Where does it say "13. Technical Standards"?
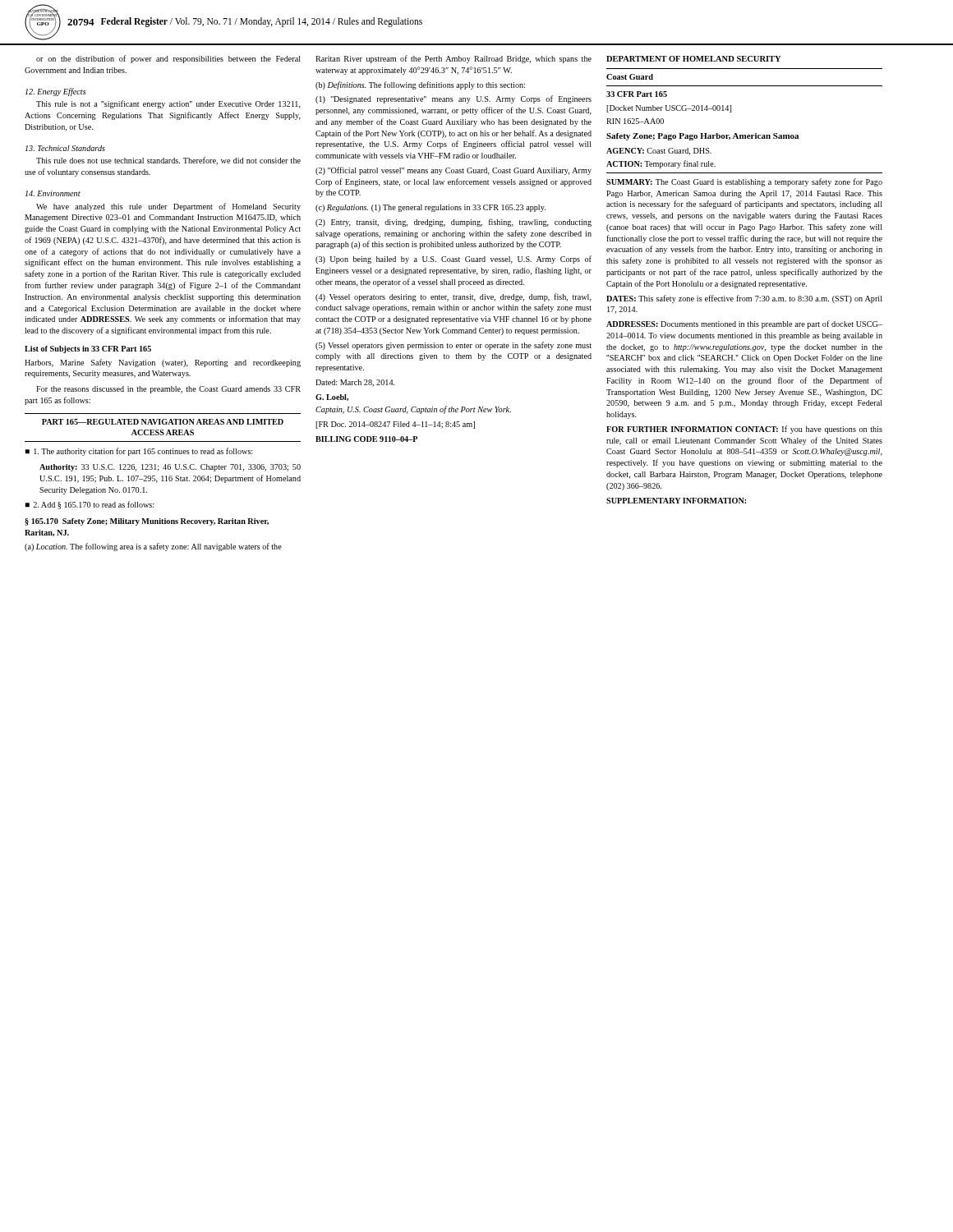This screenshot has height=1232, width=953. point(65,148)
